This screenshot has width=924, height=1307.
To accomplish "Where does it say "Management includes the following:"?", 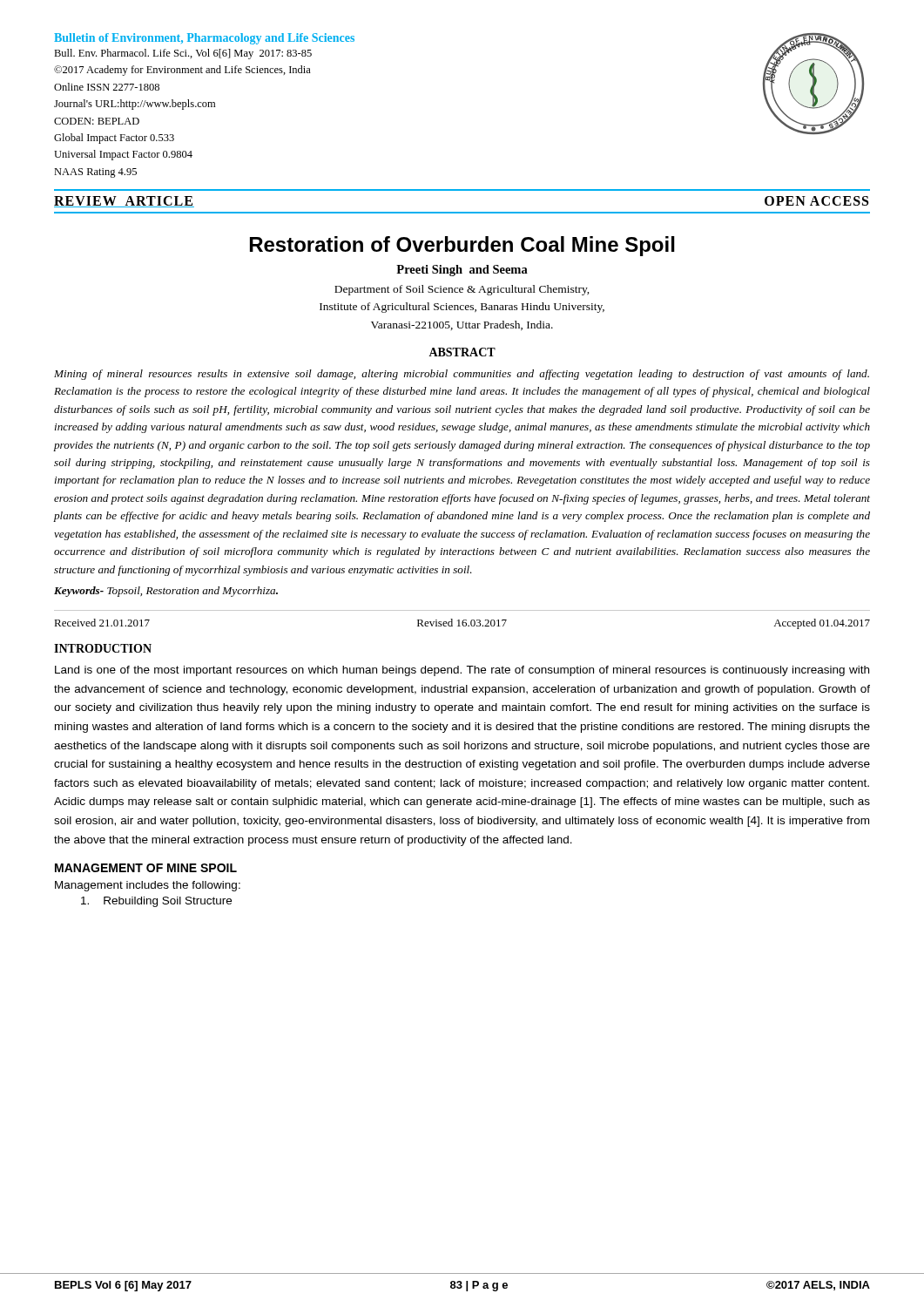I will pyautogui.click(x=147, y=885).
